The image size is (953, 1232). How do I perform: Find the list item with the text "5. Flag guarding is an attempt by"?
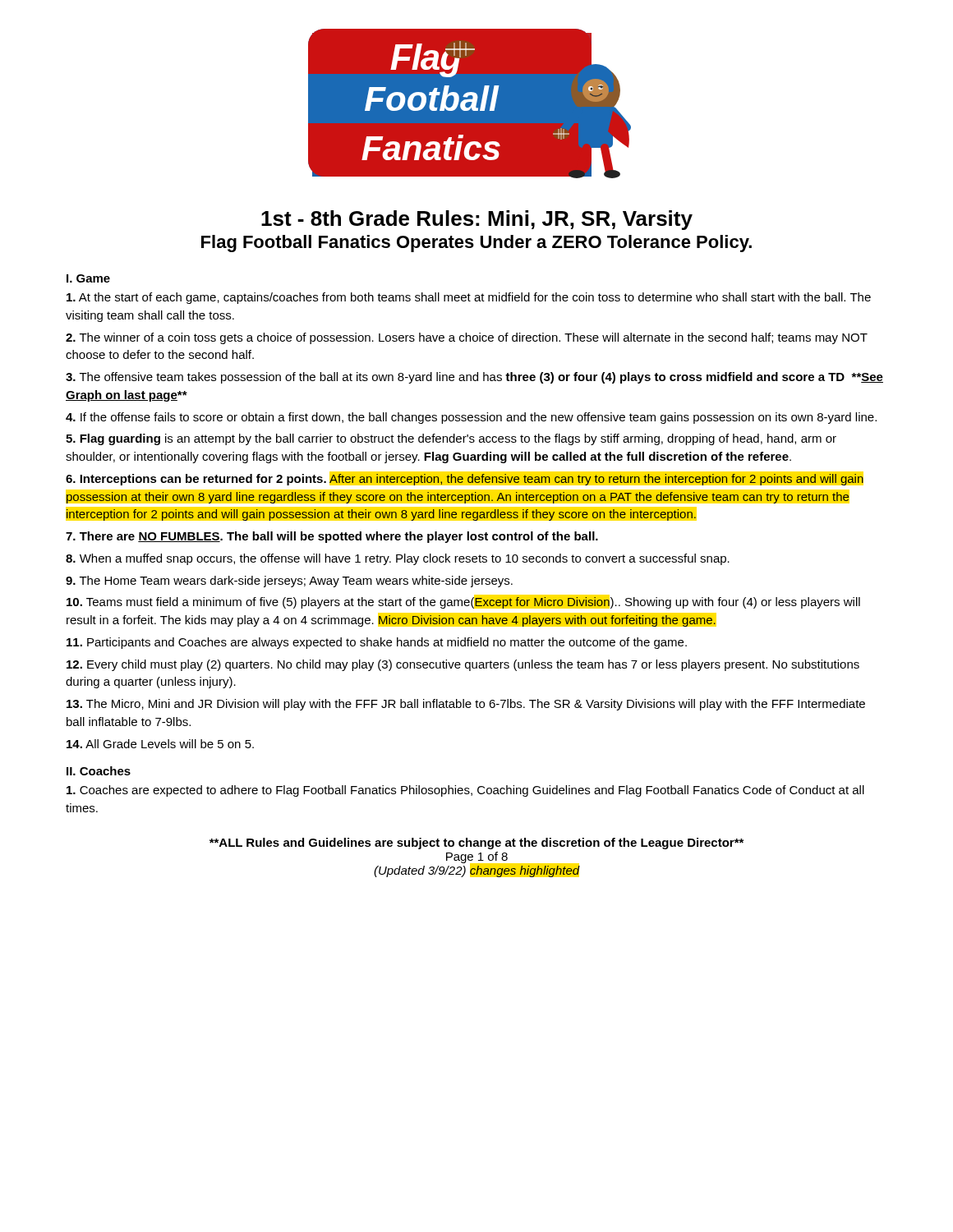[451, 447]
